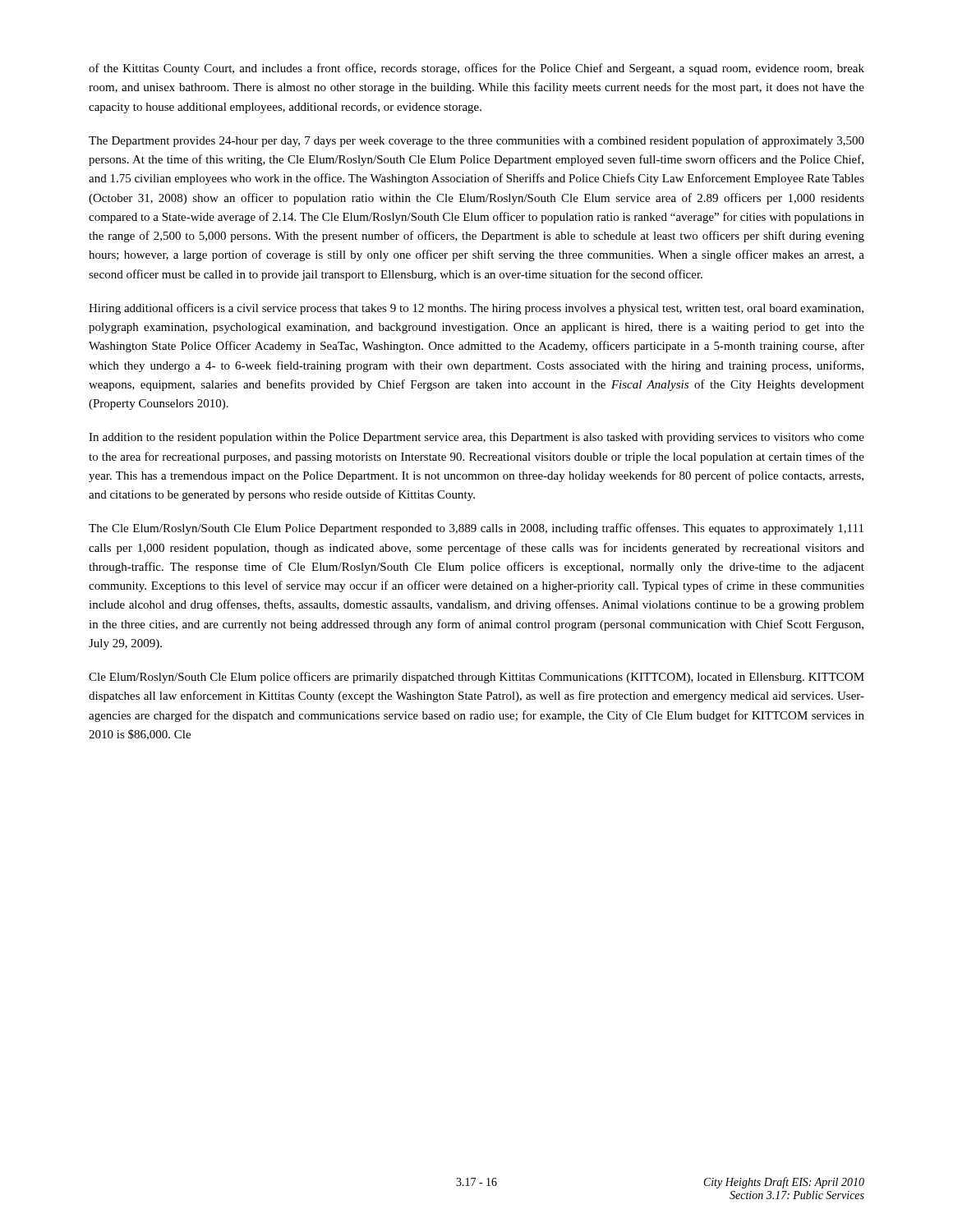Select the text block that says "The Cle Elum/Roslyn/South Cle Elum"
The image size is (953, 1232).
click(476, 586)
